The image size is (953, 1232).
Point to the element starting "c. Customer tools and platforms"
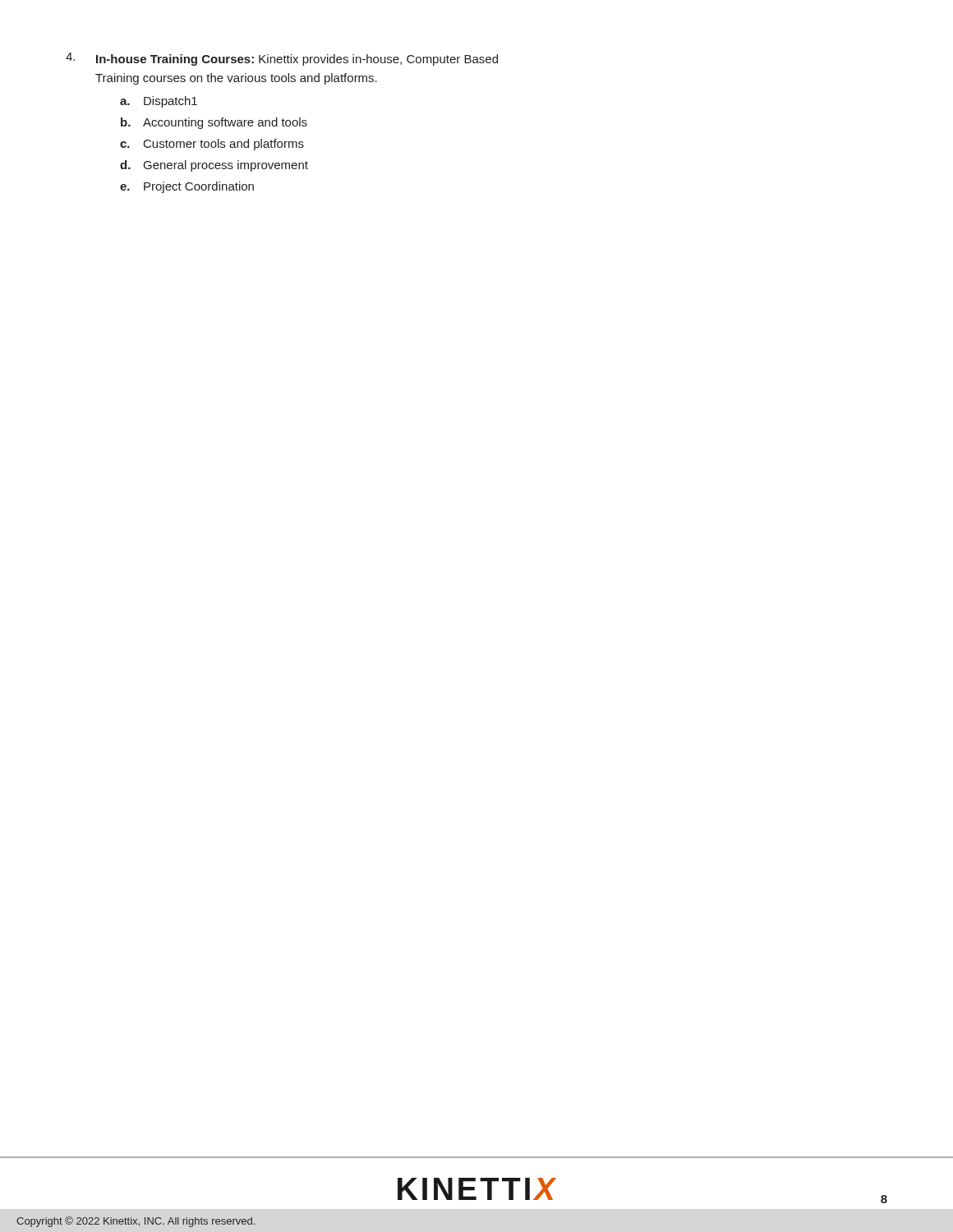pyautogui.click(x=212, y=143)
